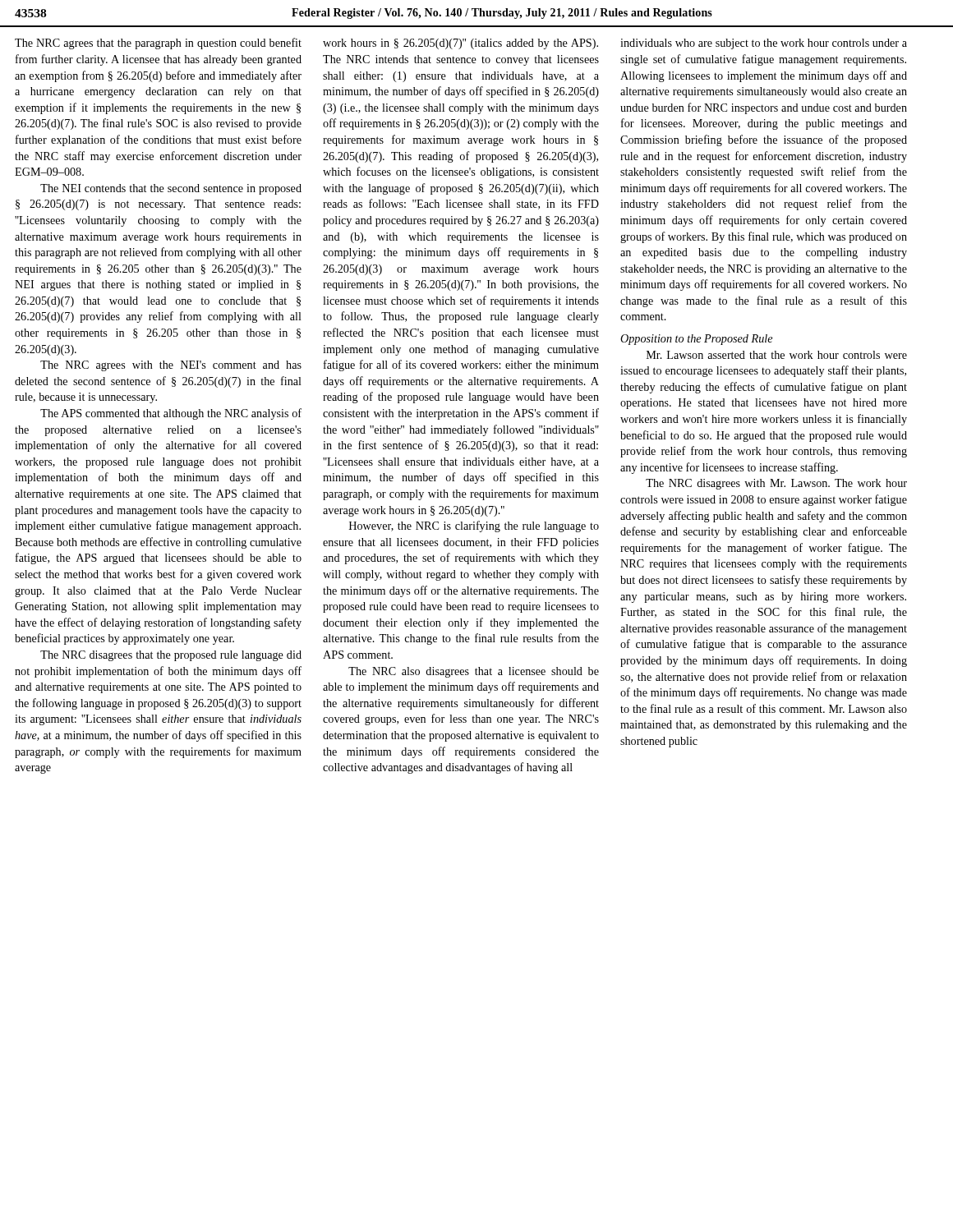Find the passage starting "work hours in"
Viewport: 953px width, 1232px height.
pos(461,277)
